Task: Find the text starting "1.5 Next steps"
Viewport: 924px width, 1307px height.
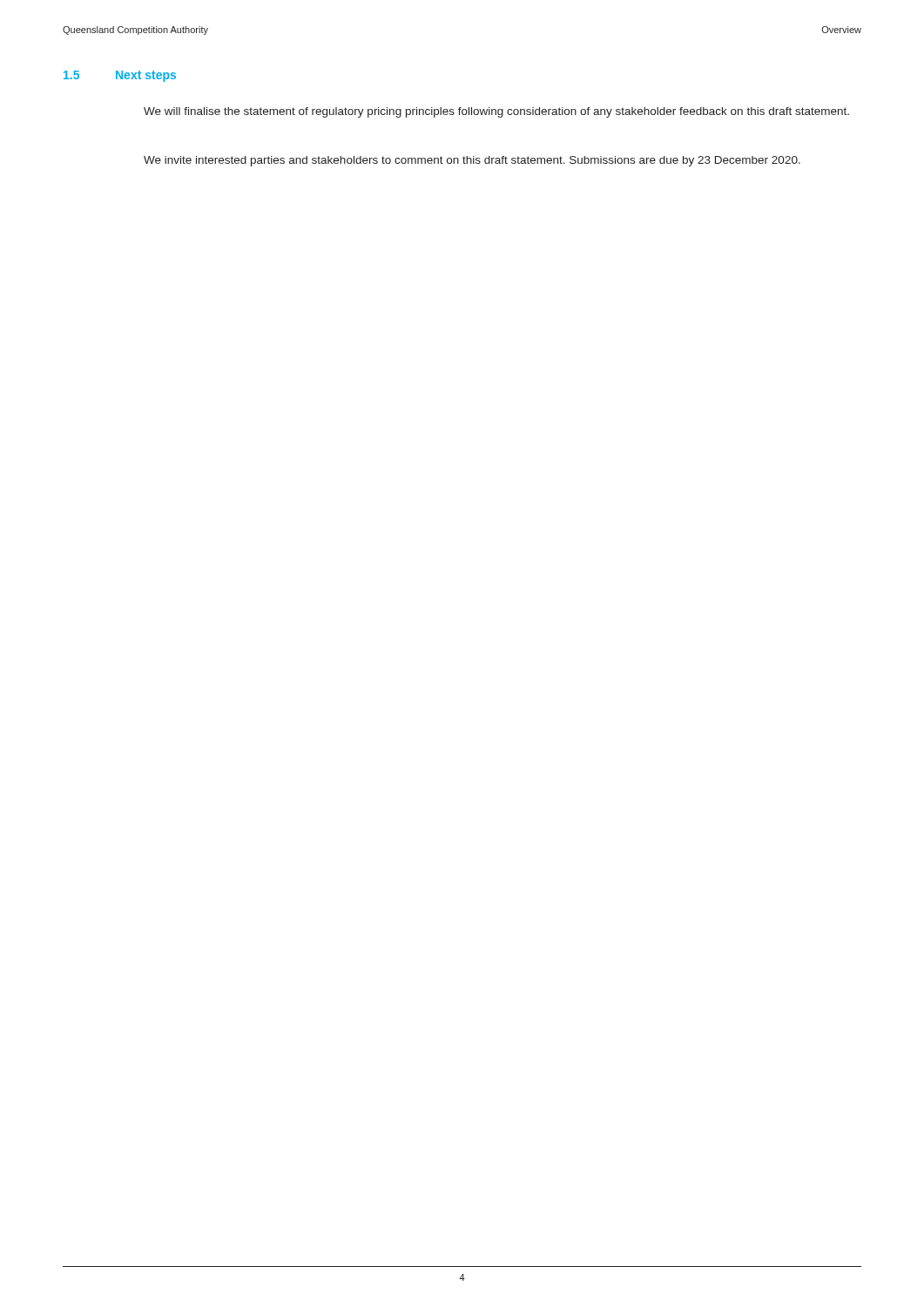Action: coord(120,75)
